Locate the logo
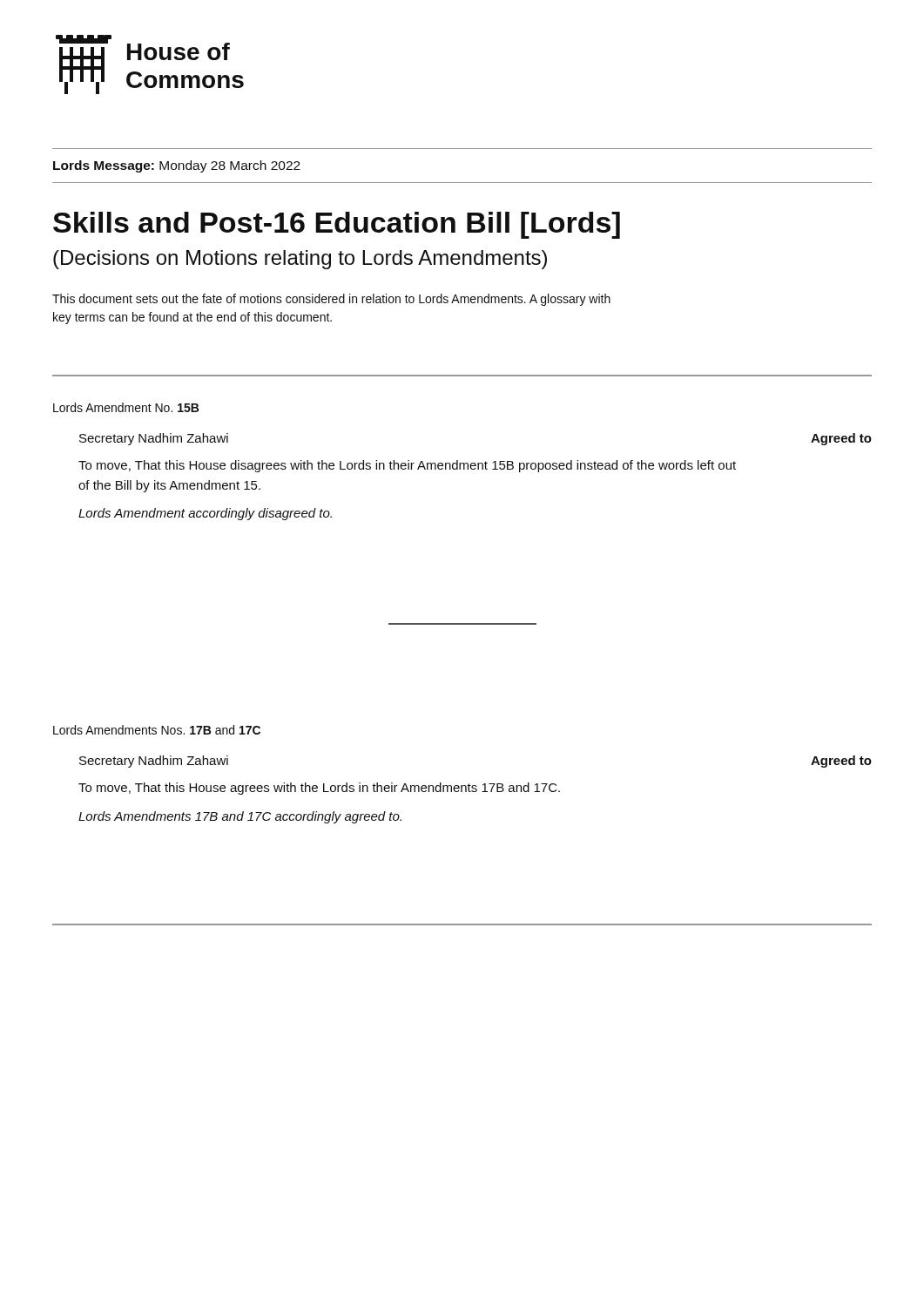 click(148, 66)
